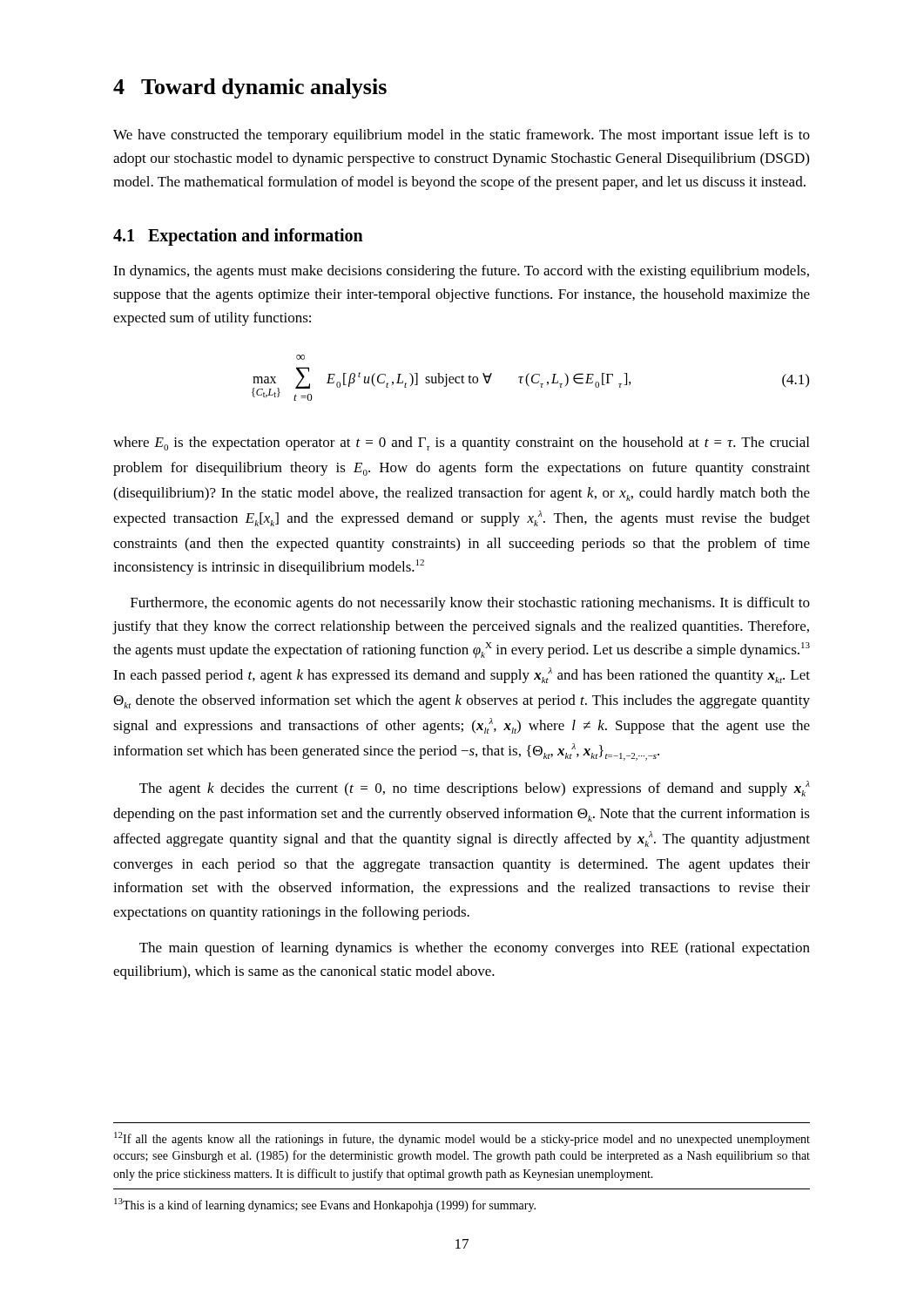Find the element starting "Furthermore, the economic agents"

pos(462,678)
